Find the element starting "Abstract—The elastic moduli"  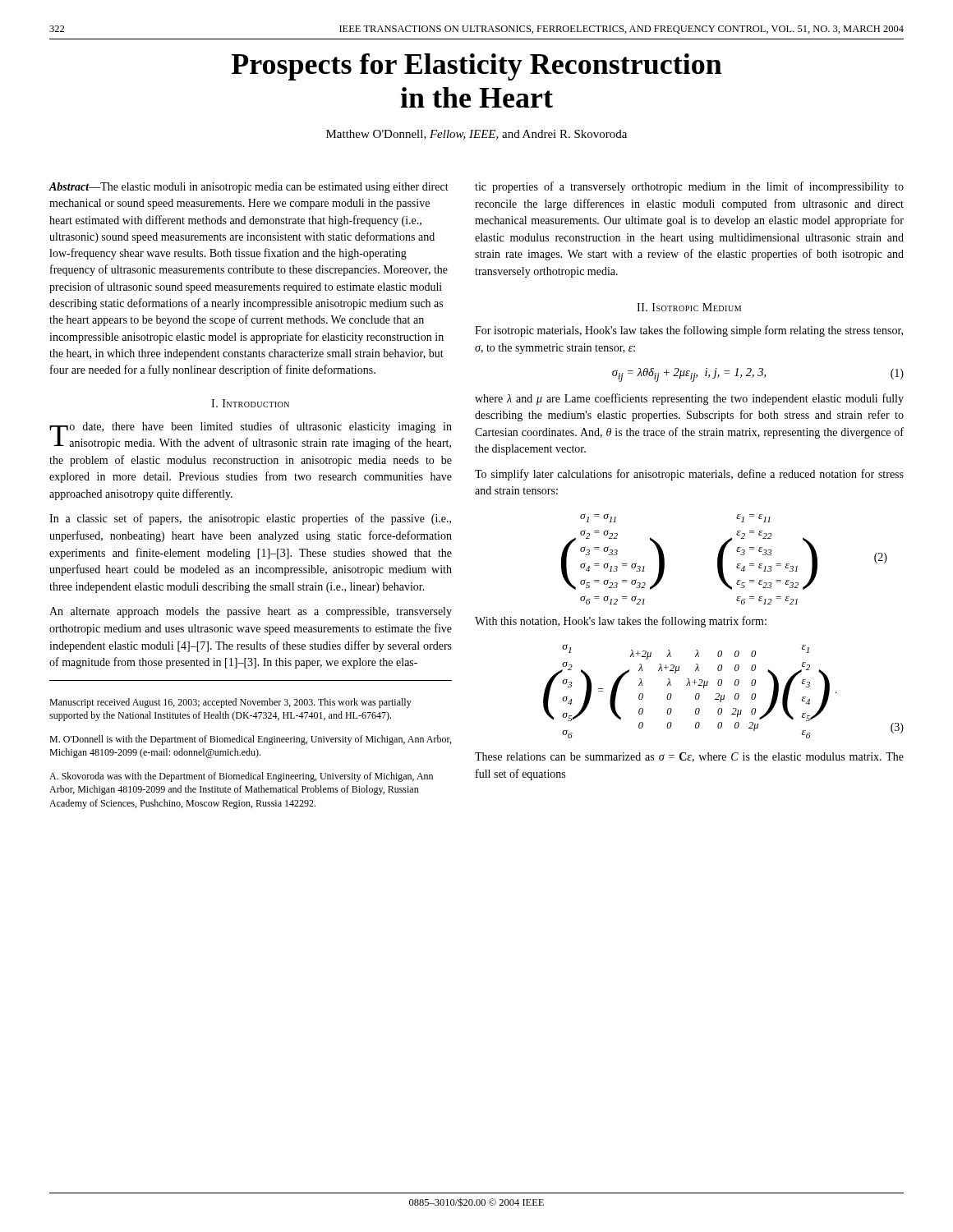pyautogui.click(x=249, y=279)
